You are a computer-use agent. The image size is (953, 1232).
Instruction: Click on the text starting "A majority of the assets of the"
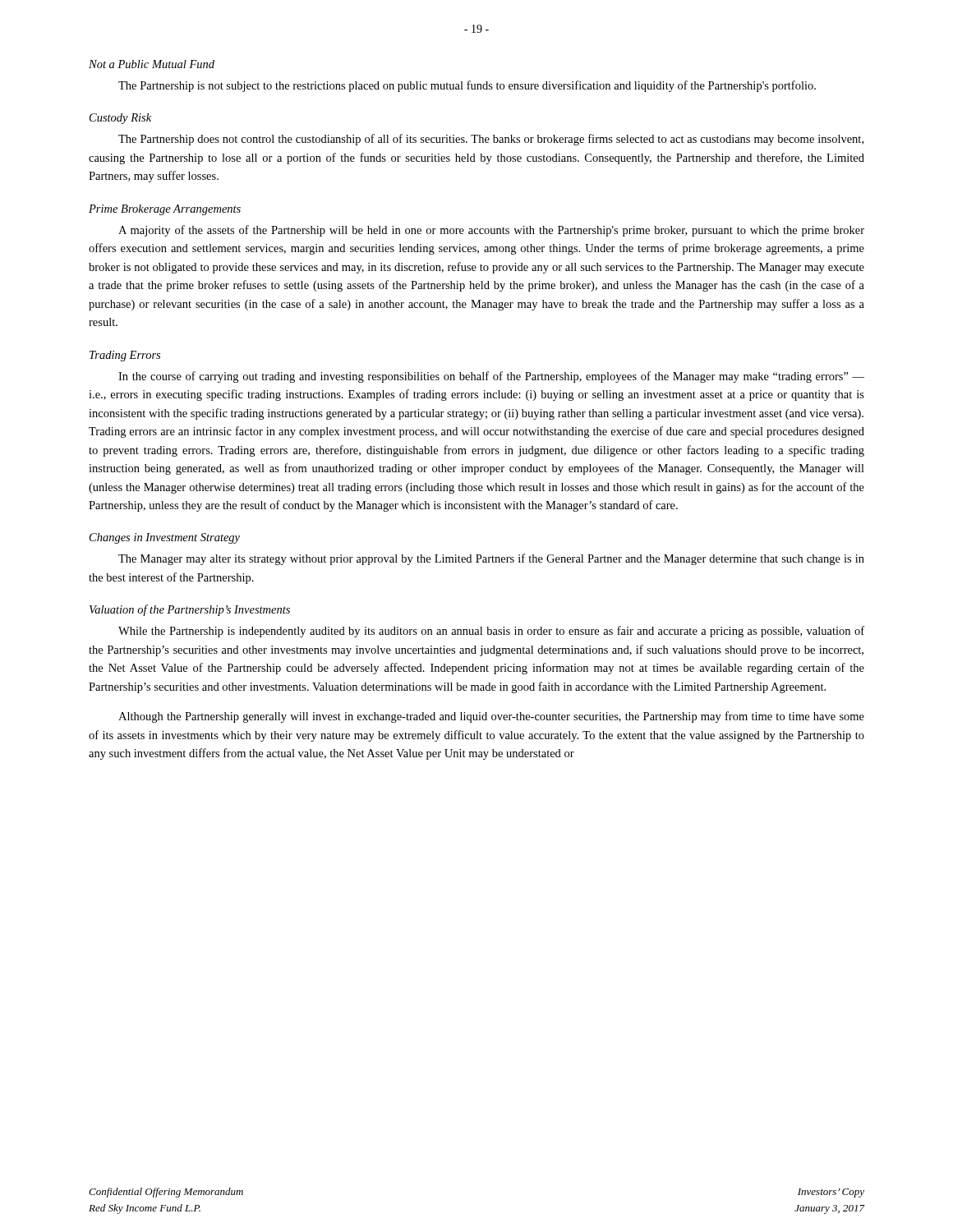476,276
